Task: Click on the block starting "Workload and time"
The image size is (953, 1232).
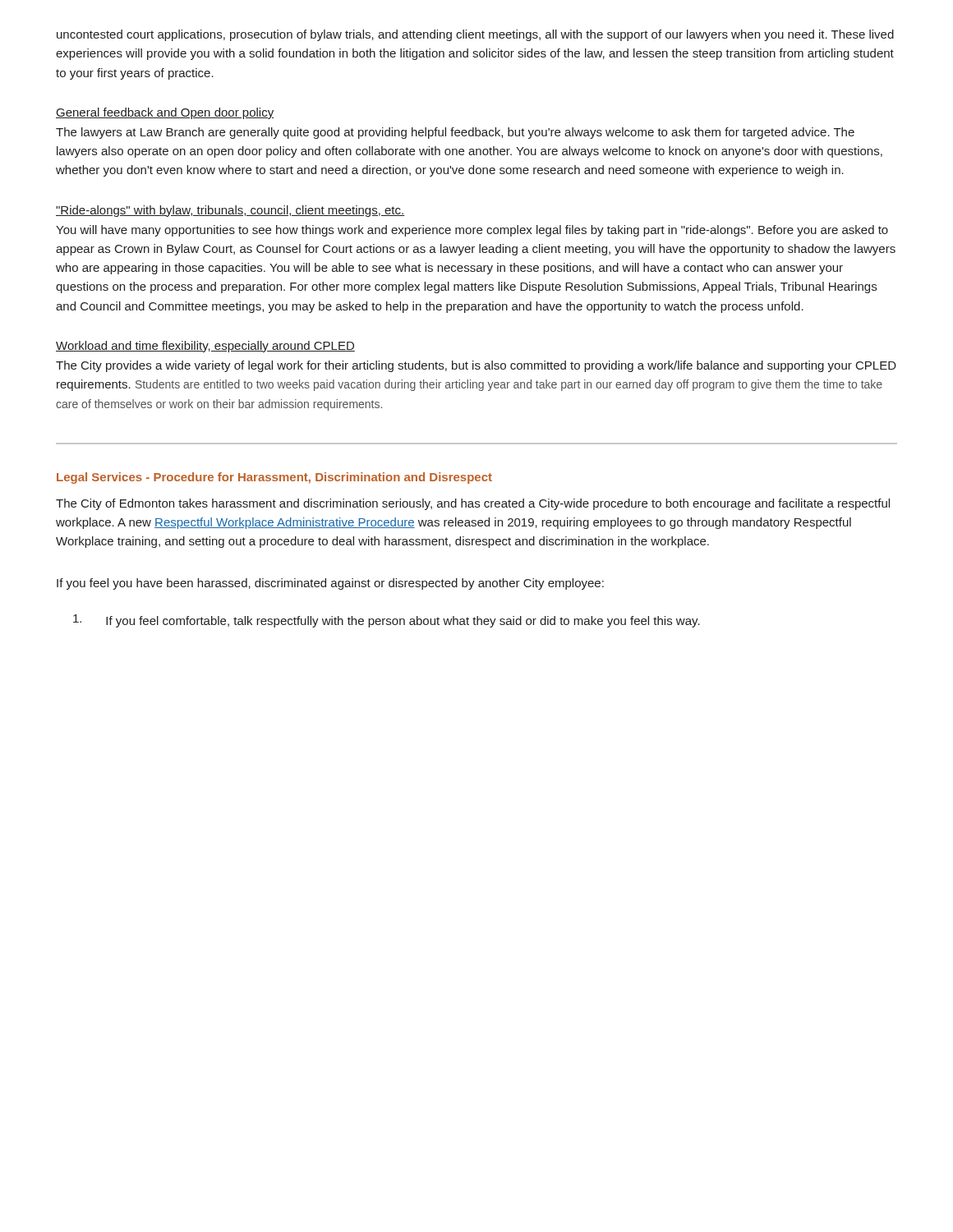Action: [x=205, y=347]
